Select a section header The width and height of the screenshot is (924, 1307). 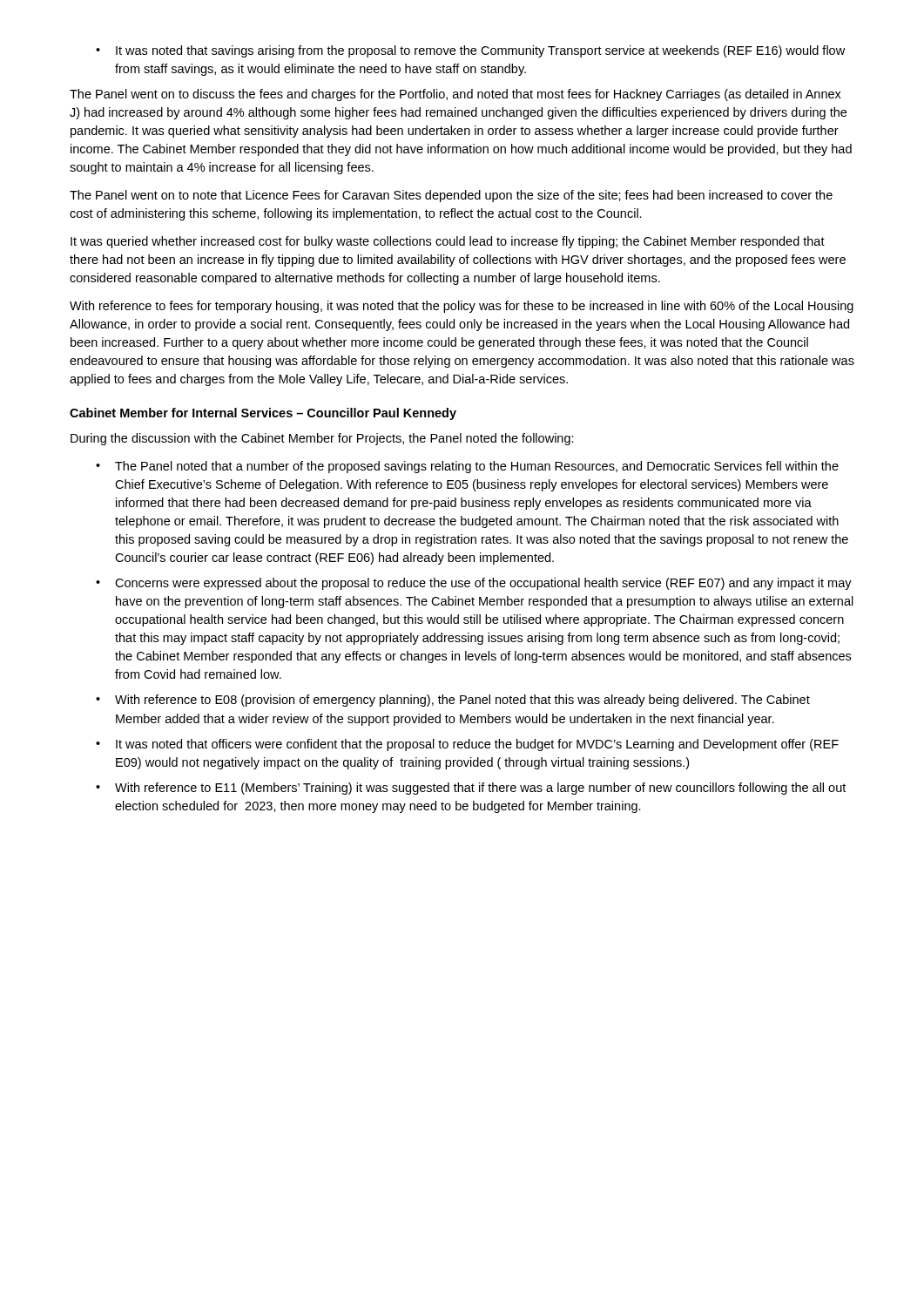pos(263,413)
